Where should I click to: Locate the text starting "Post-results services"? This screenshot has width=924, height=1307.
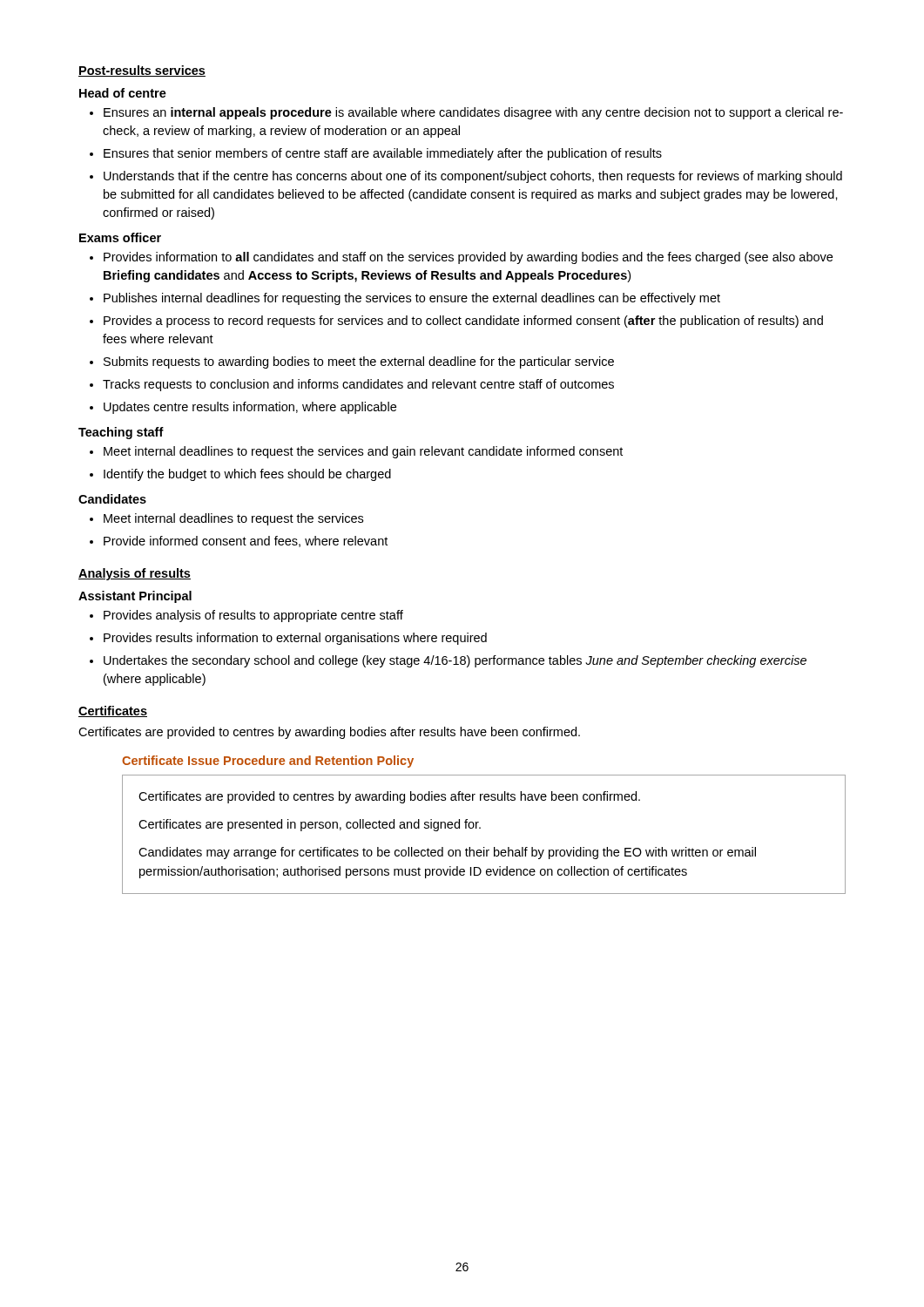142,71
